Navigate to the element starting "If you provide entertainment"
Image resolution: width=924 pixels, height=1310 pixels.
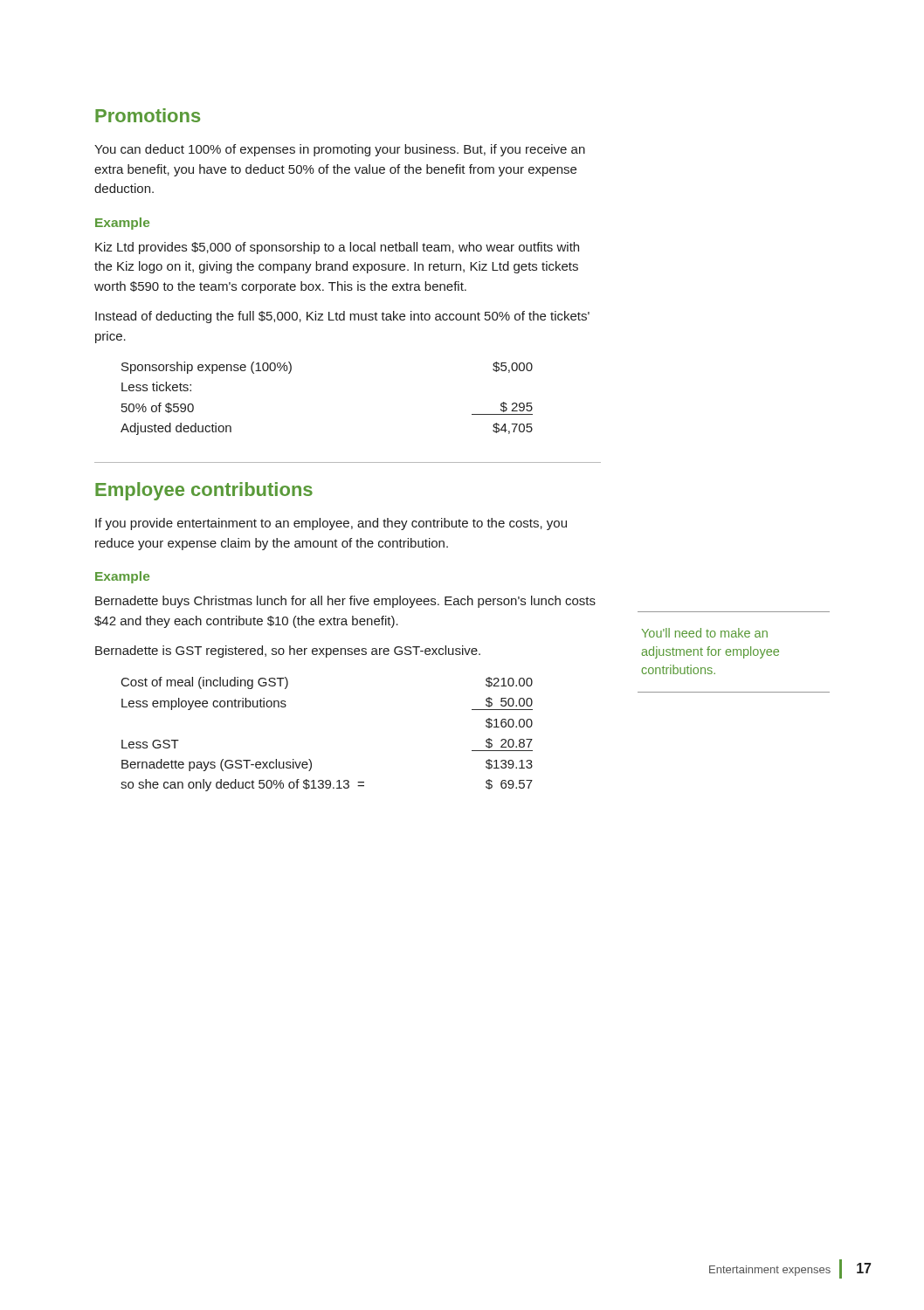[x=348, y=533]
